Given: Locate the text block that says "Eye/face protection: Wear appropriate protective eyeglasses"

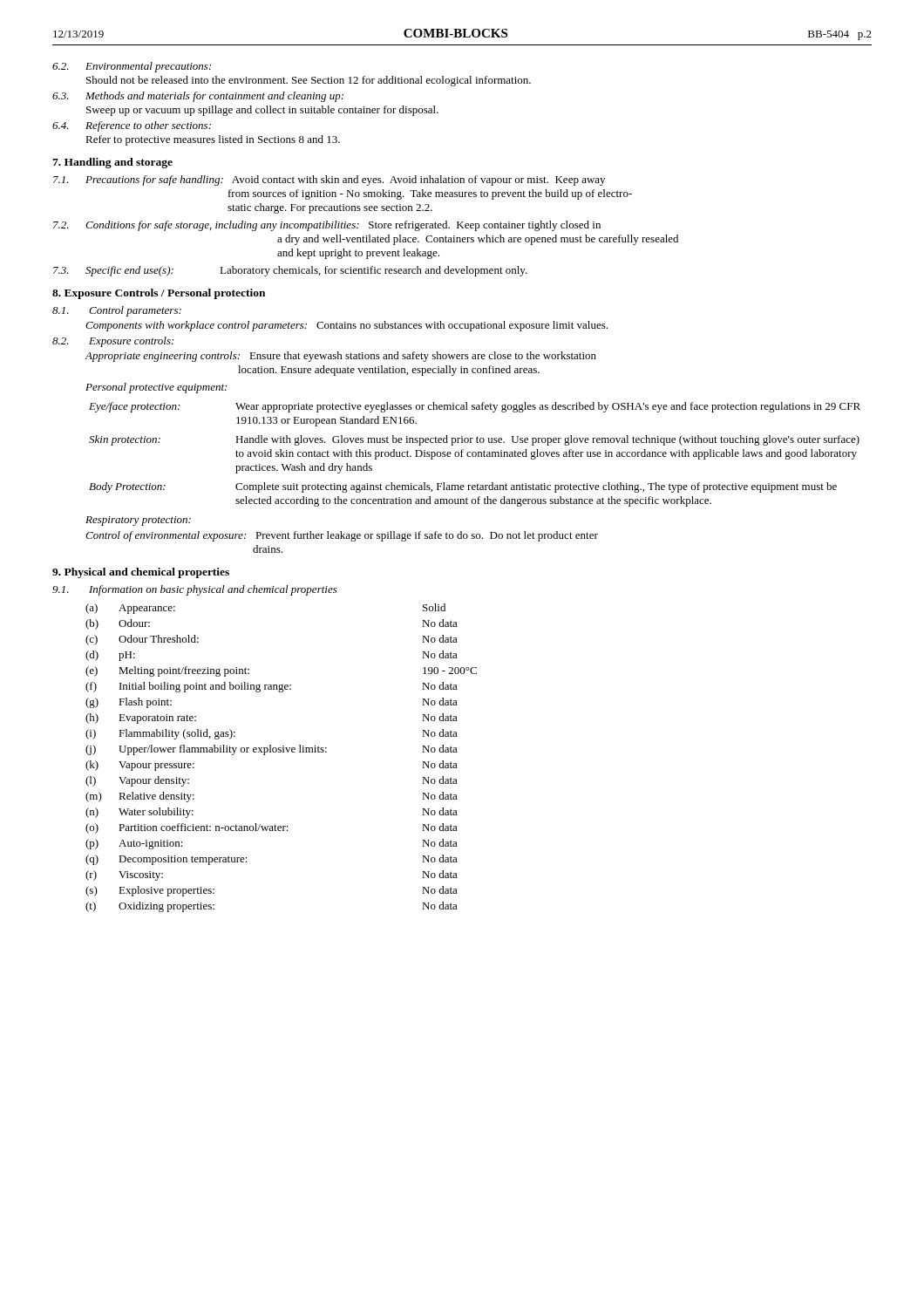Looking at the screenshot, I should click(x=479, y=413).
